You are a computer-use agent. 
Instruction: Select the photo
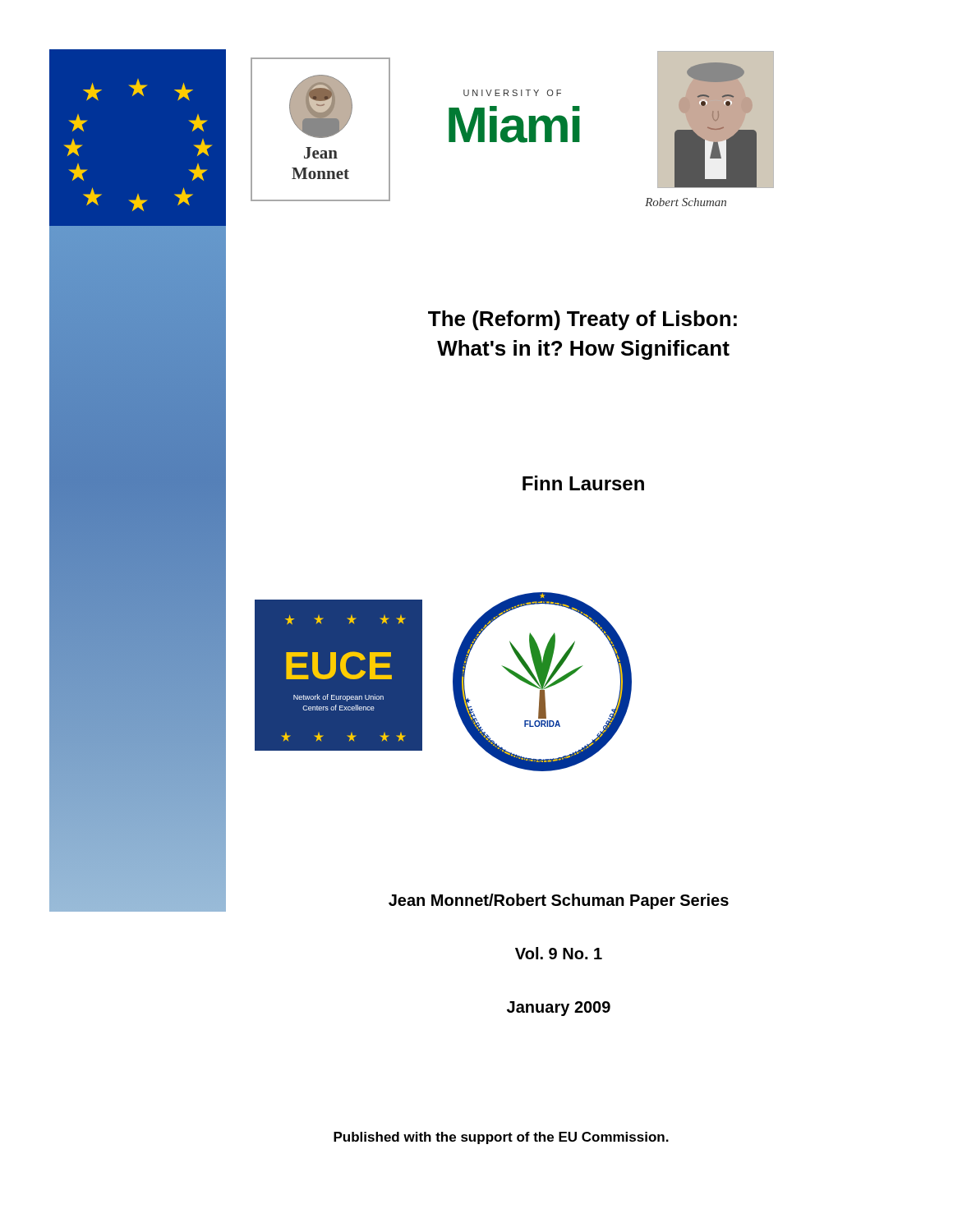716,120
